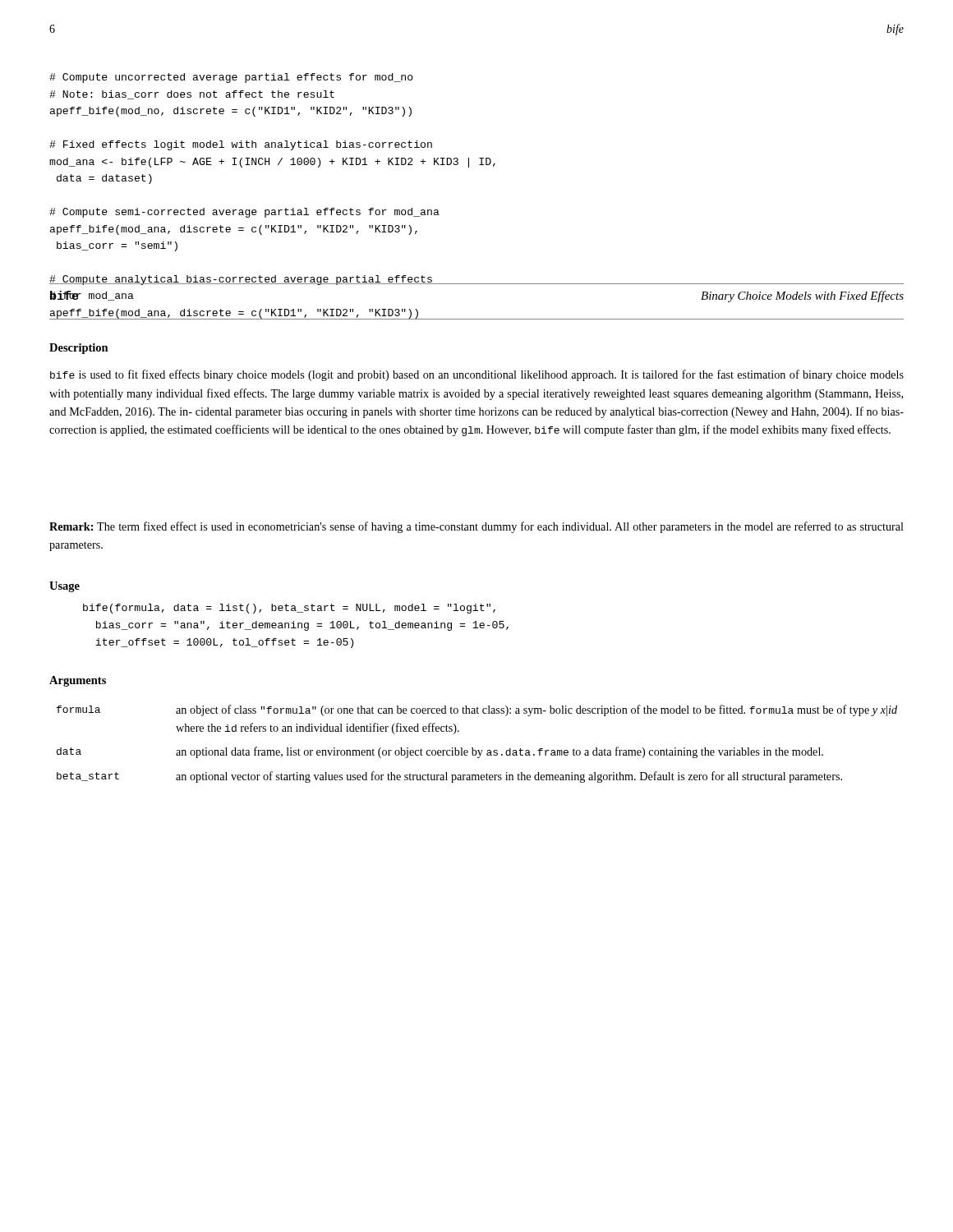
Task: Select the text block with the text "Remark: The term fixed effect is used in"
Action: [x=476, y=535]
